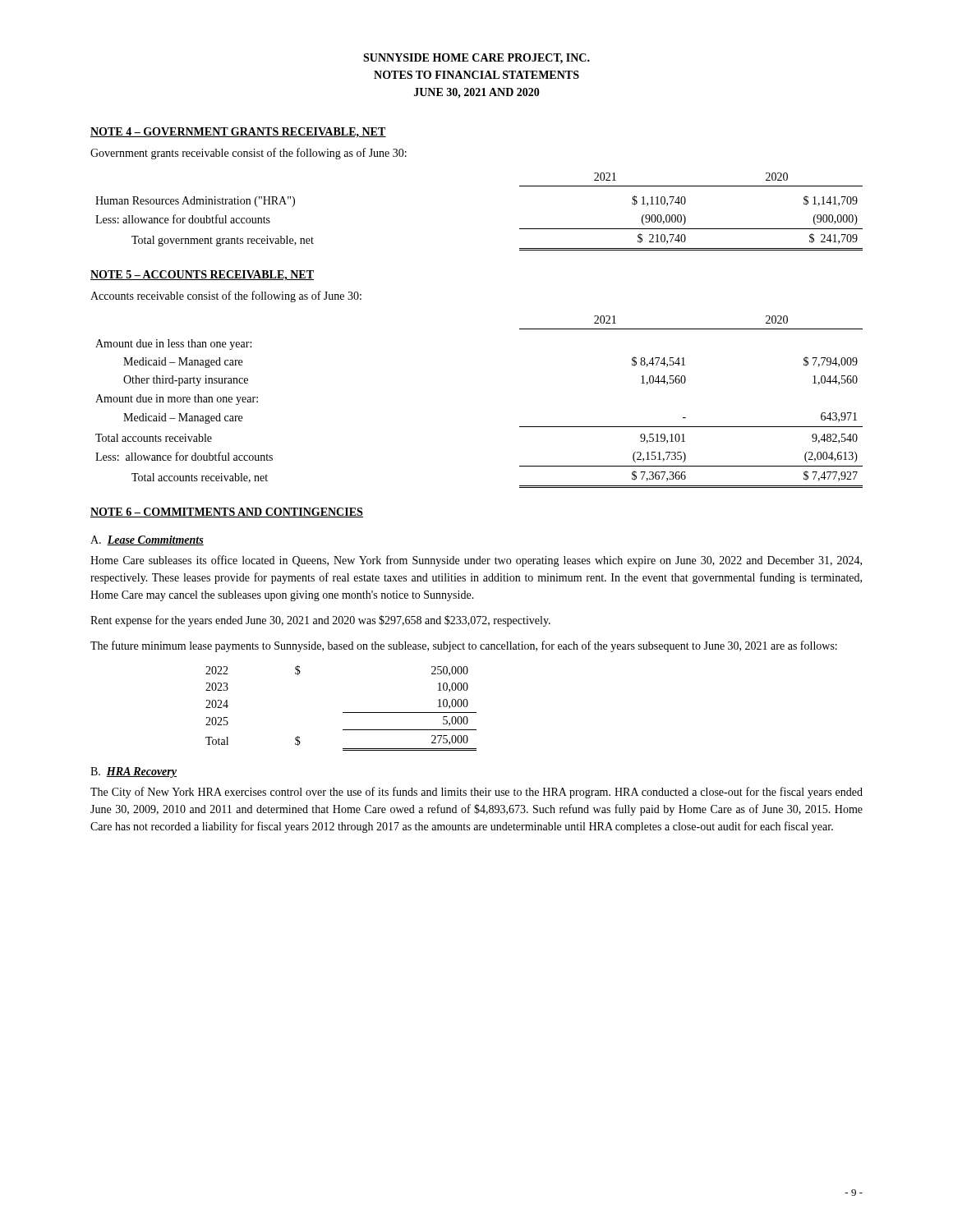
Task: Locate the region starting "Home Care subleases its office located"
Action: (x=476, y=578)
